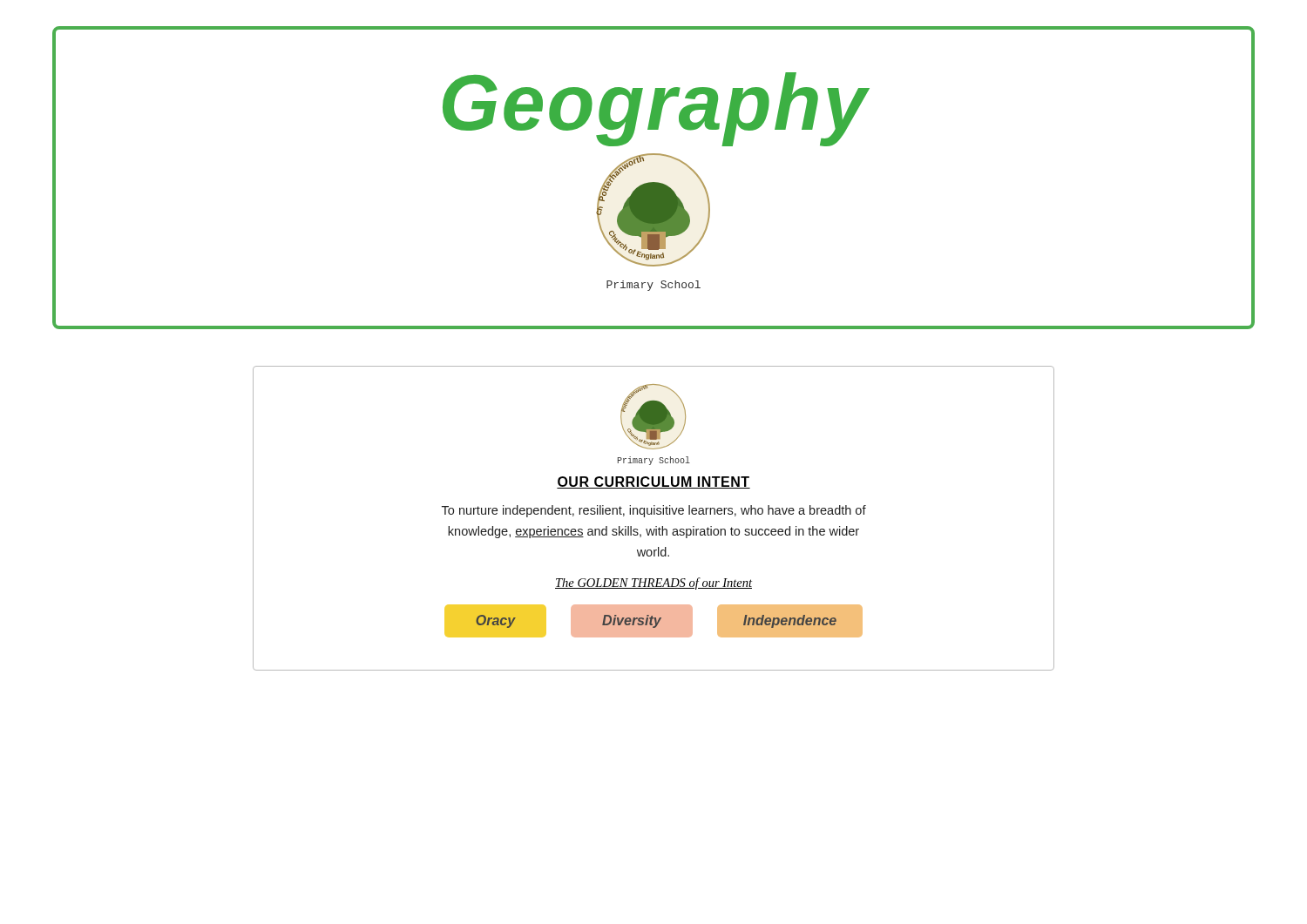Locate the block of text that opens with "To nurture independent, resilient, inquisitive learners, who"
This screenshot has width=1307, height=924.
(654, 531)
